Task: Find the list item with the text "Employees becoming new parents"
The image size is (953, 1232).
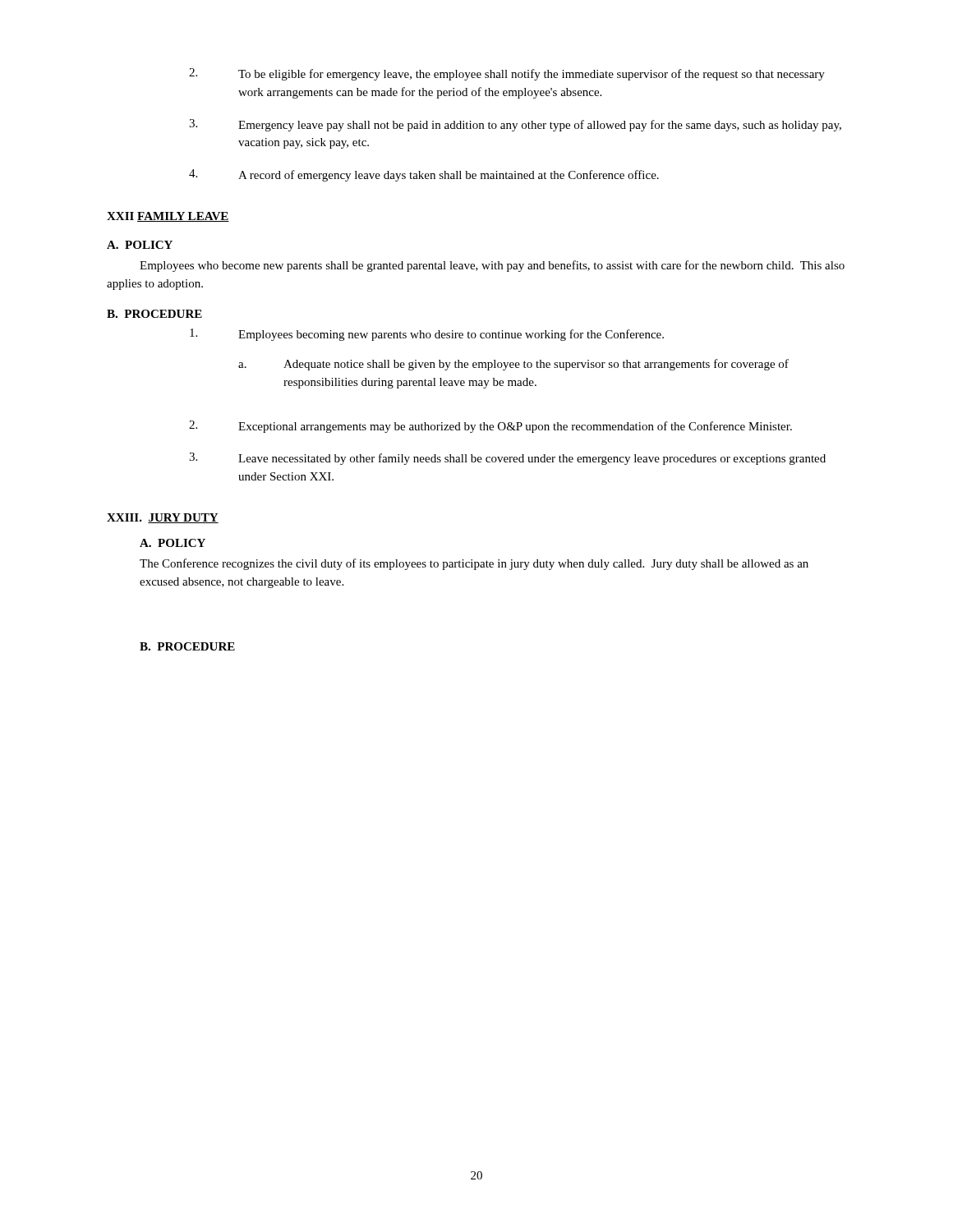Action: [518, 365]
